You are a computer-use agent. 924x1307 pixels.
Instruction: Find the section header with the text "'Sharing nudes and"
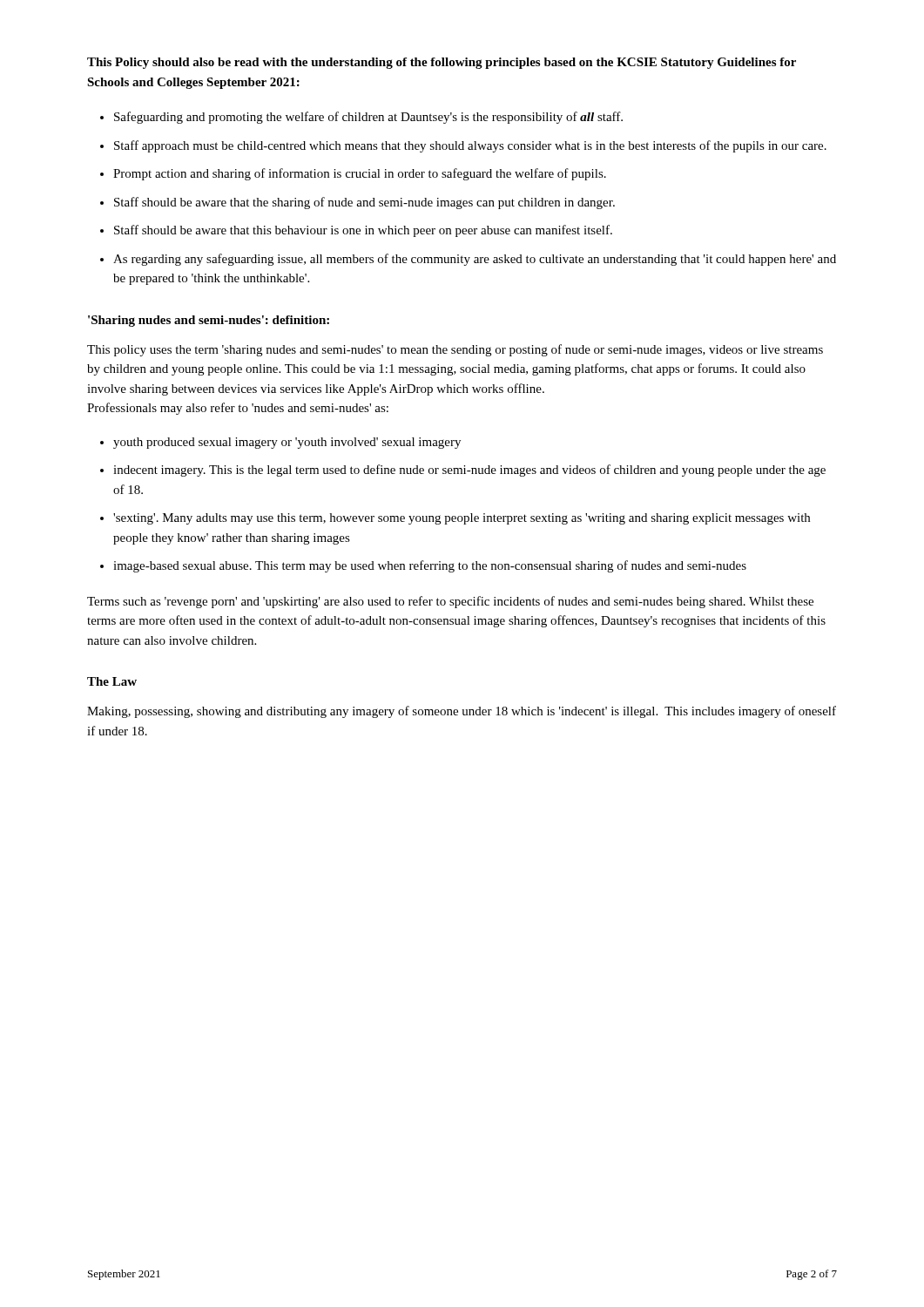(x=209, y=319)
